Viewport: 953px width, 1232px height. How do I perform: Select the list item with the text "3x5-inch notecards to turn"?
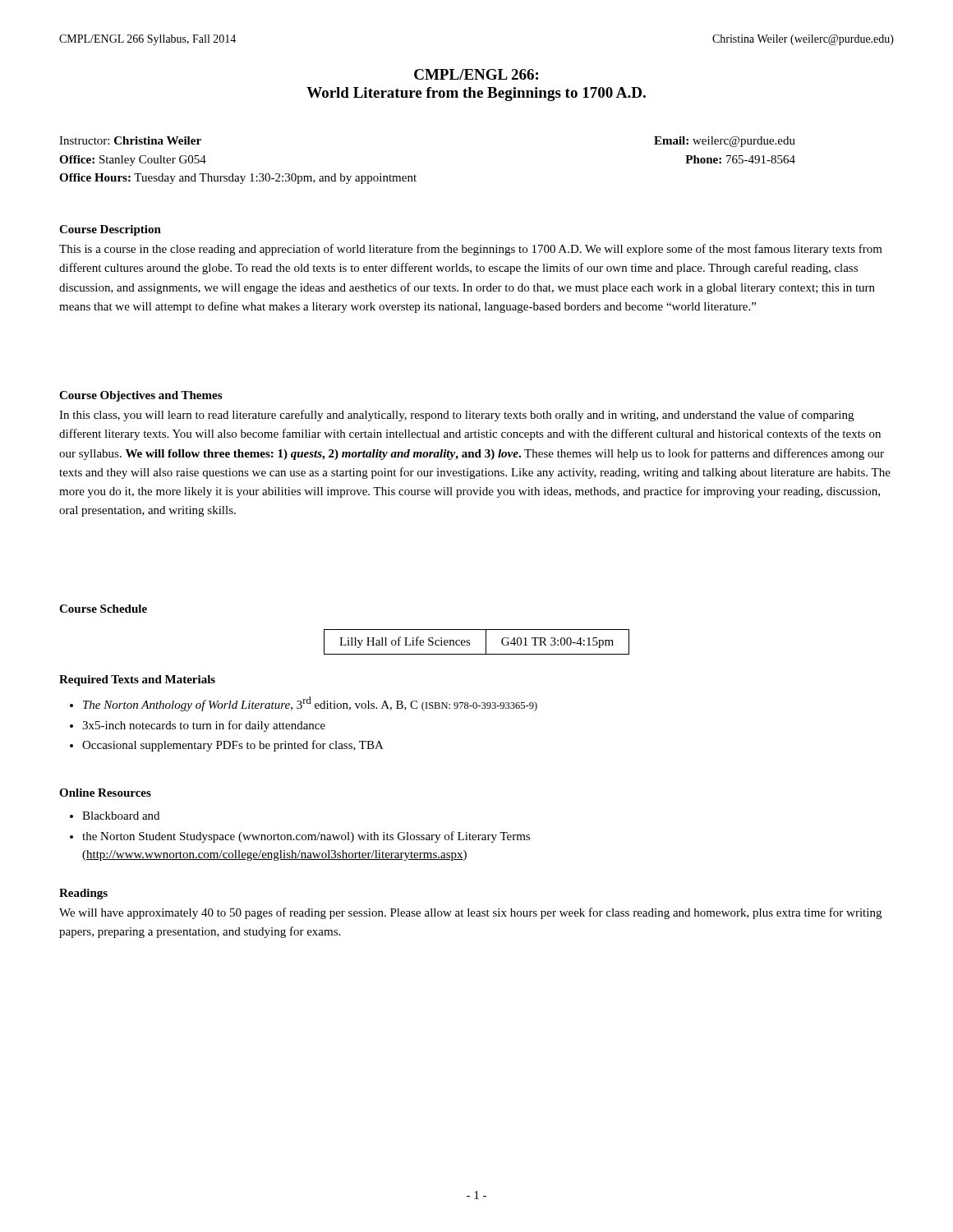(x=204, y=725)
